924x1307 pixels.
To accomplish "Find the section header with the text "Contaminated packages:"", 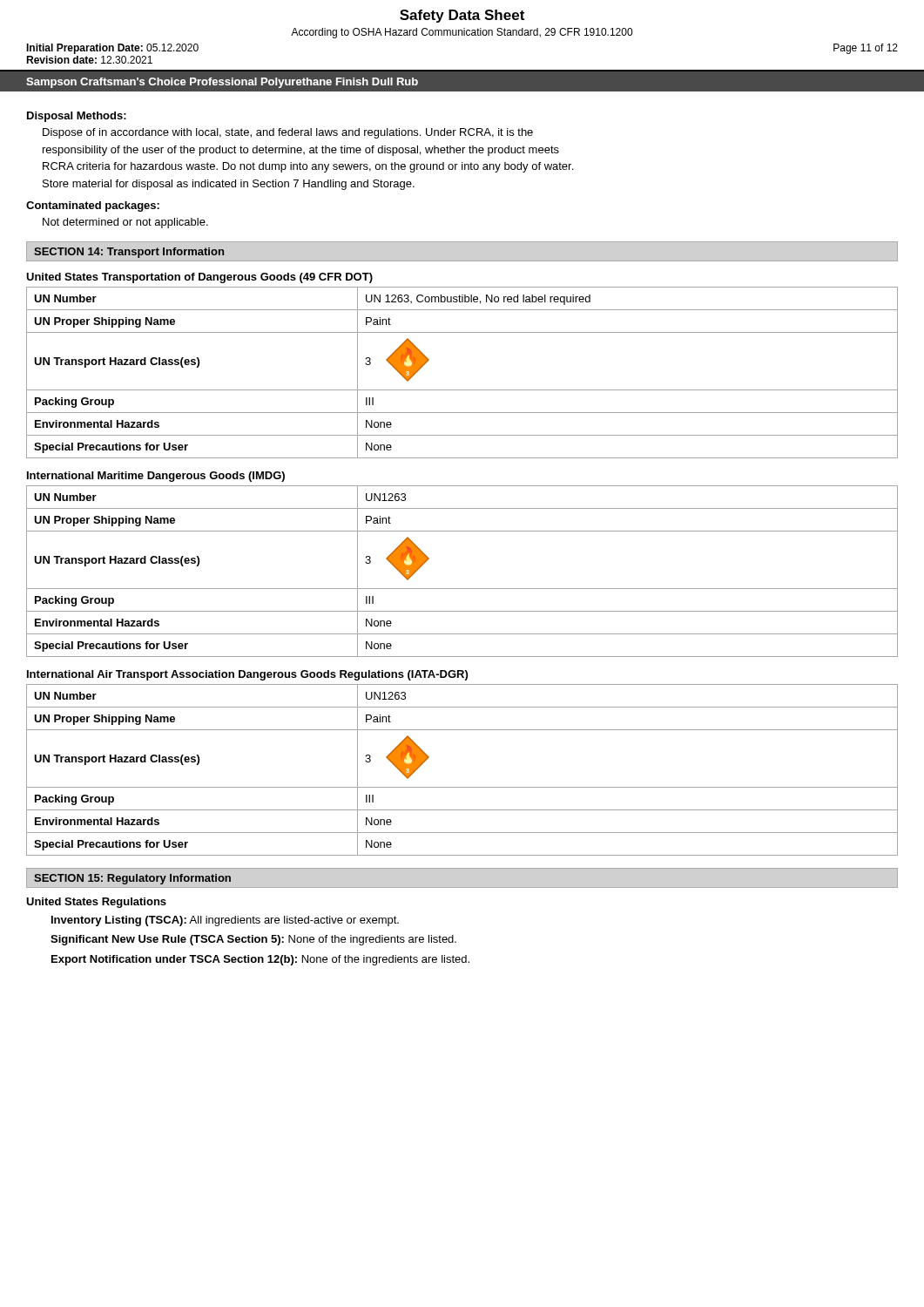I will [x=93, y=205].
